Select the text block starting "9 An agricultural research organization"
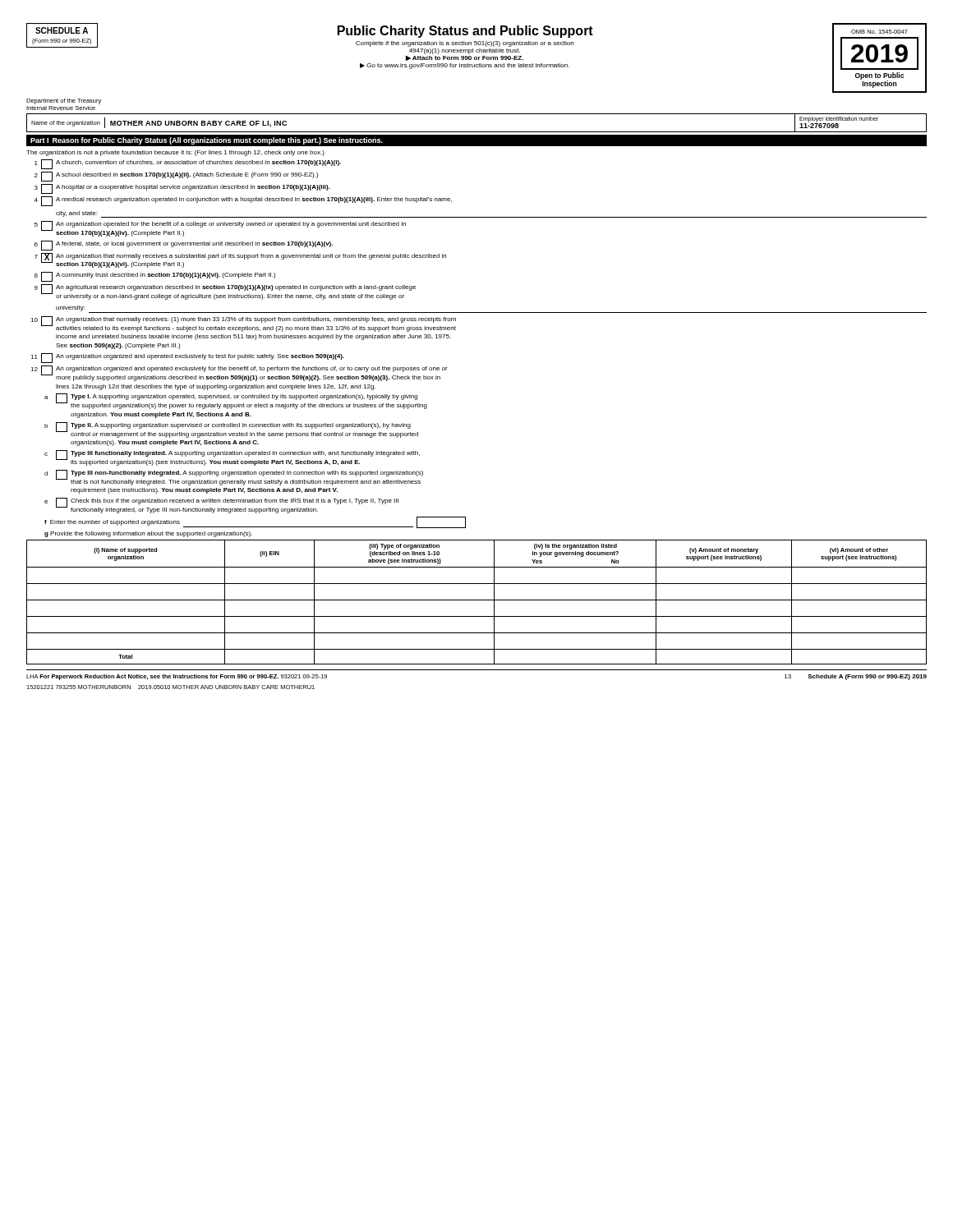 tap(225, 292)
